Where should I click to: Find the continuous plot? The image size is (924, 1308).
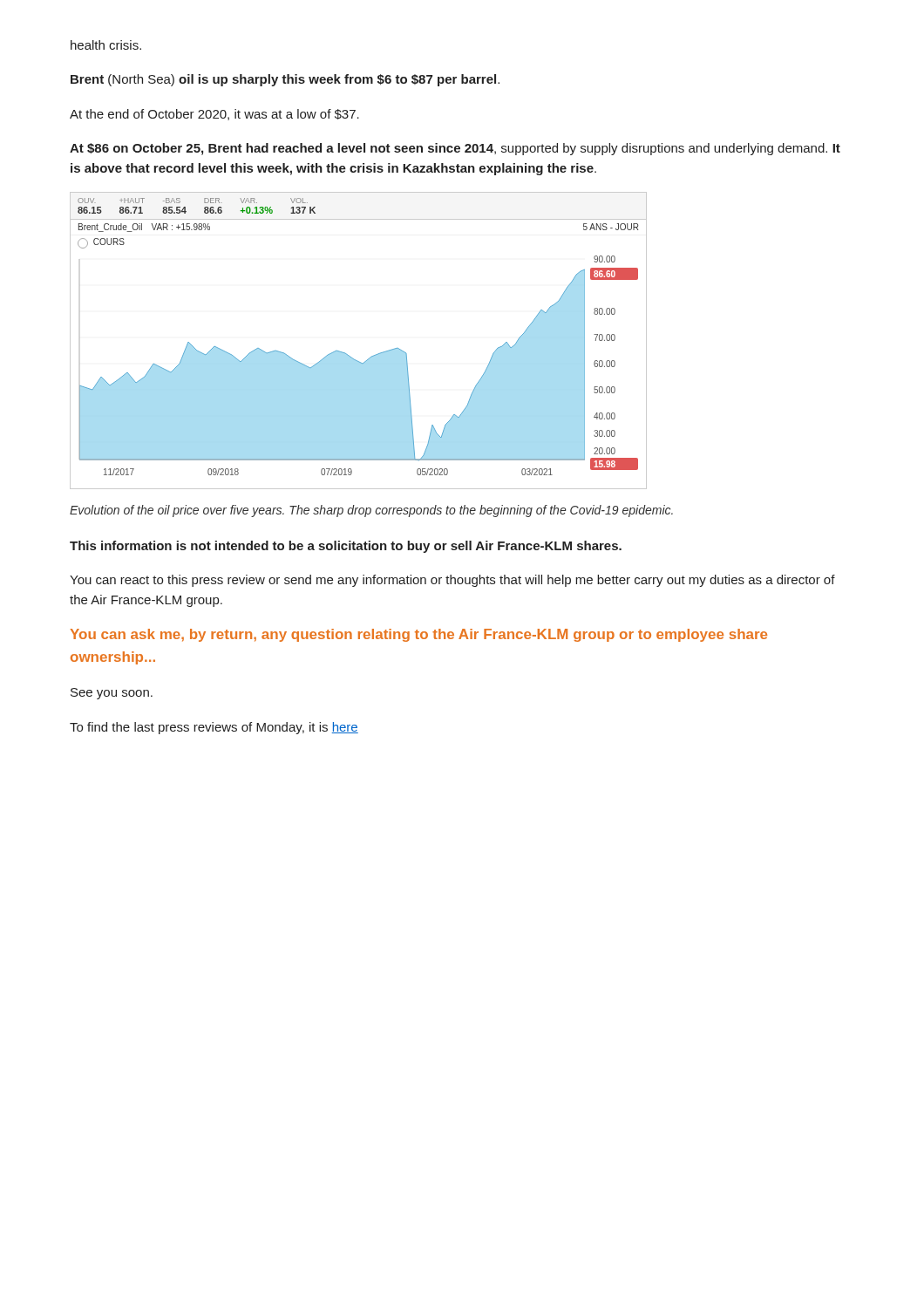pyautogui.click(x=462, y=340)
